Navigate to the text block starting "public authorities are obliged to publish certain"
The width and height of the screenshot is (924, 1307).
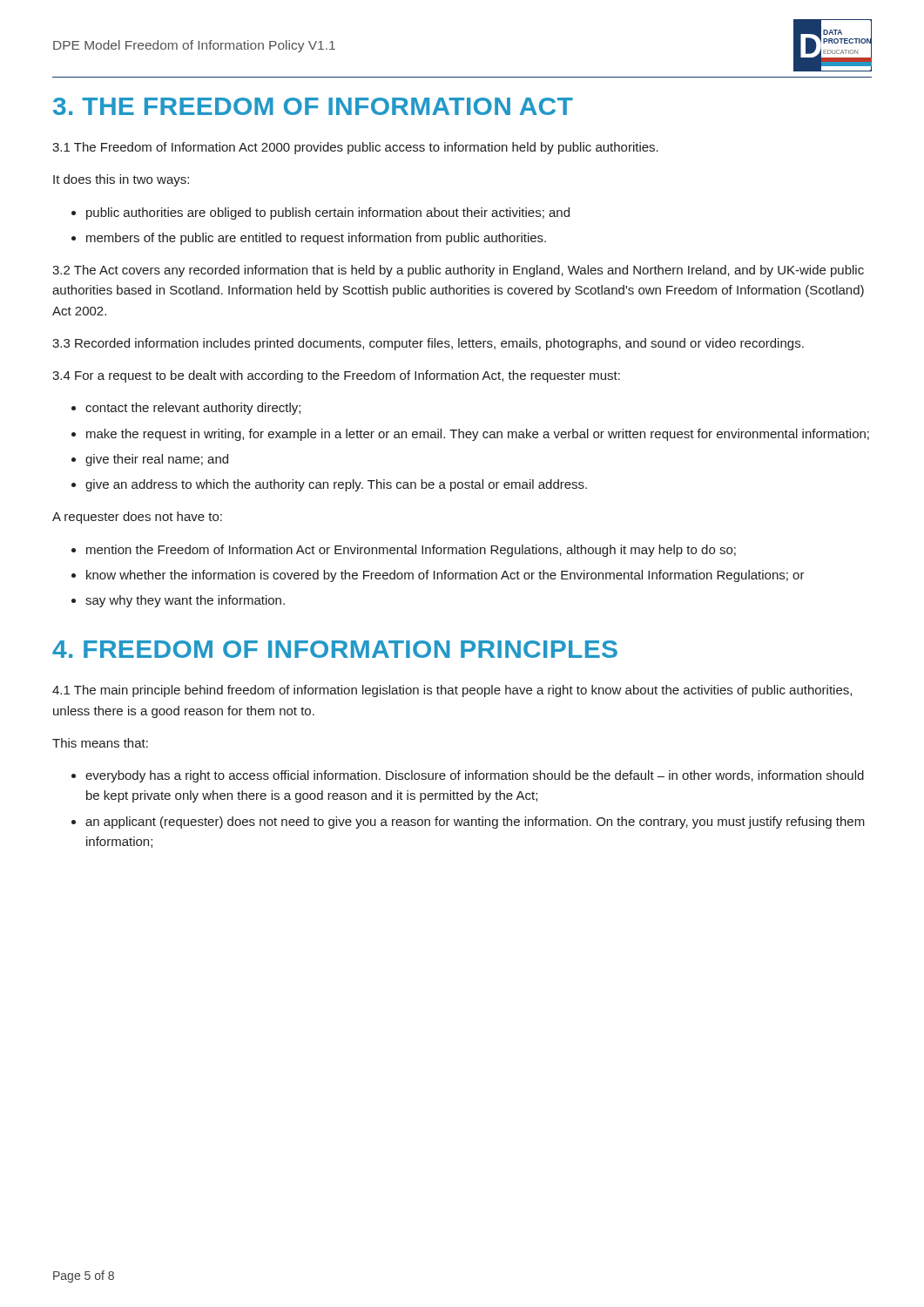pos(462,212)
